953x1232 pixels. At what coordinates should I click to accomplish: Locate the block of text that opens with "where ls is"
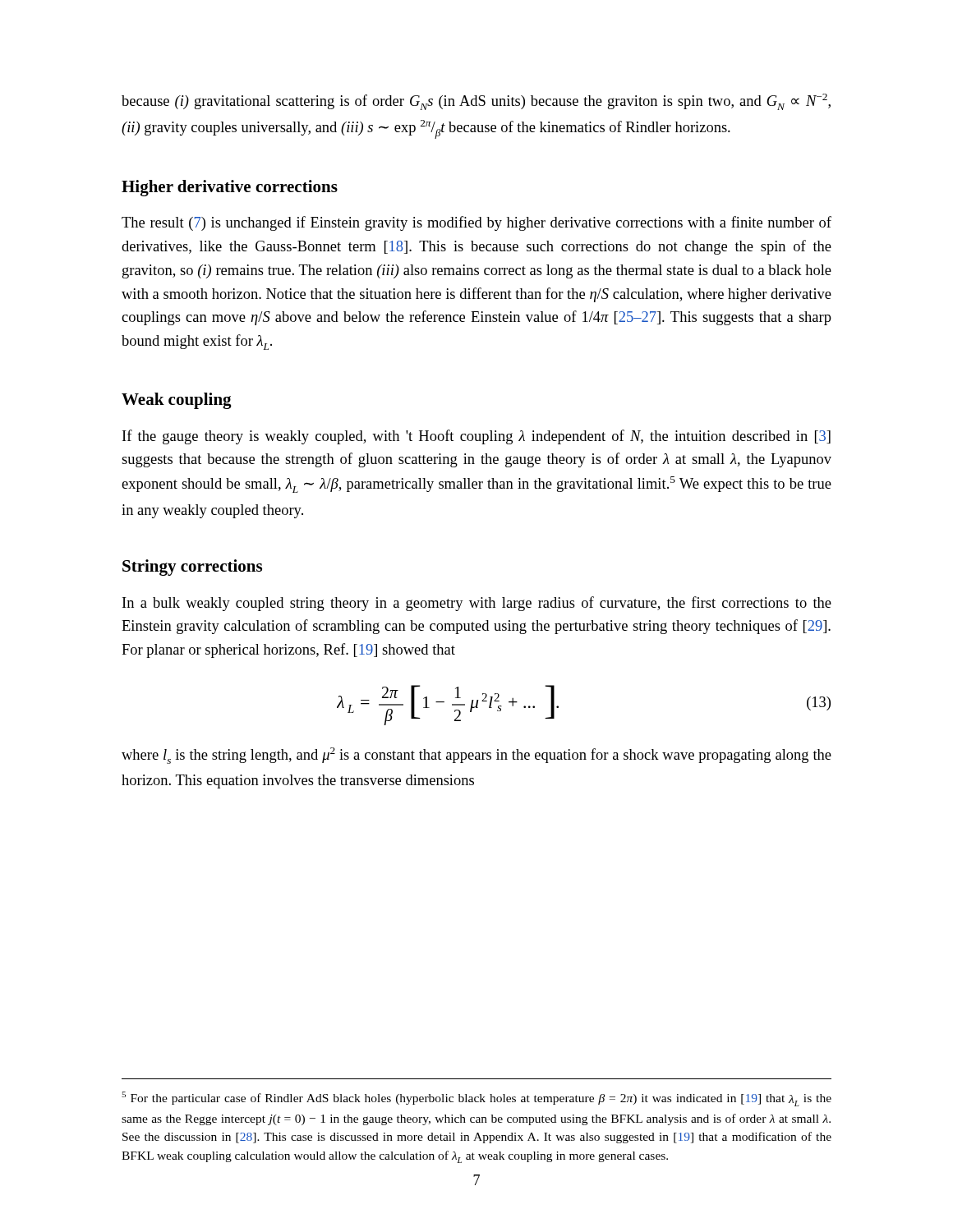pos(476,767)
